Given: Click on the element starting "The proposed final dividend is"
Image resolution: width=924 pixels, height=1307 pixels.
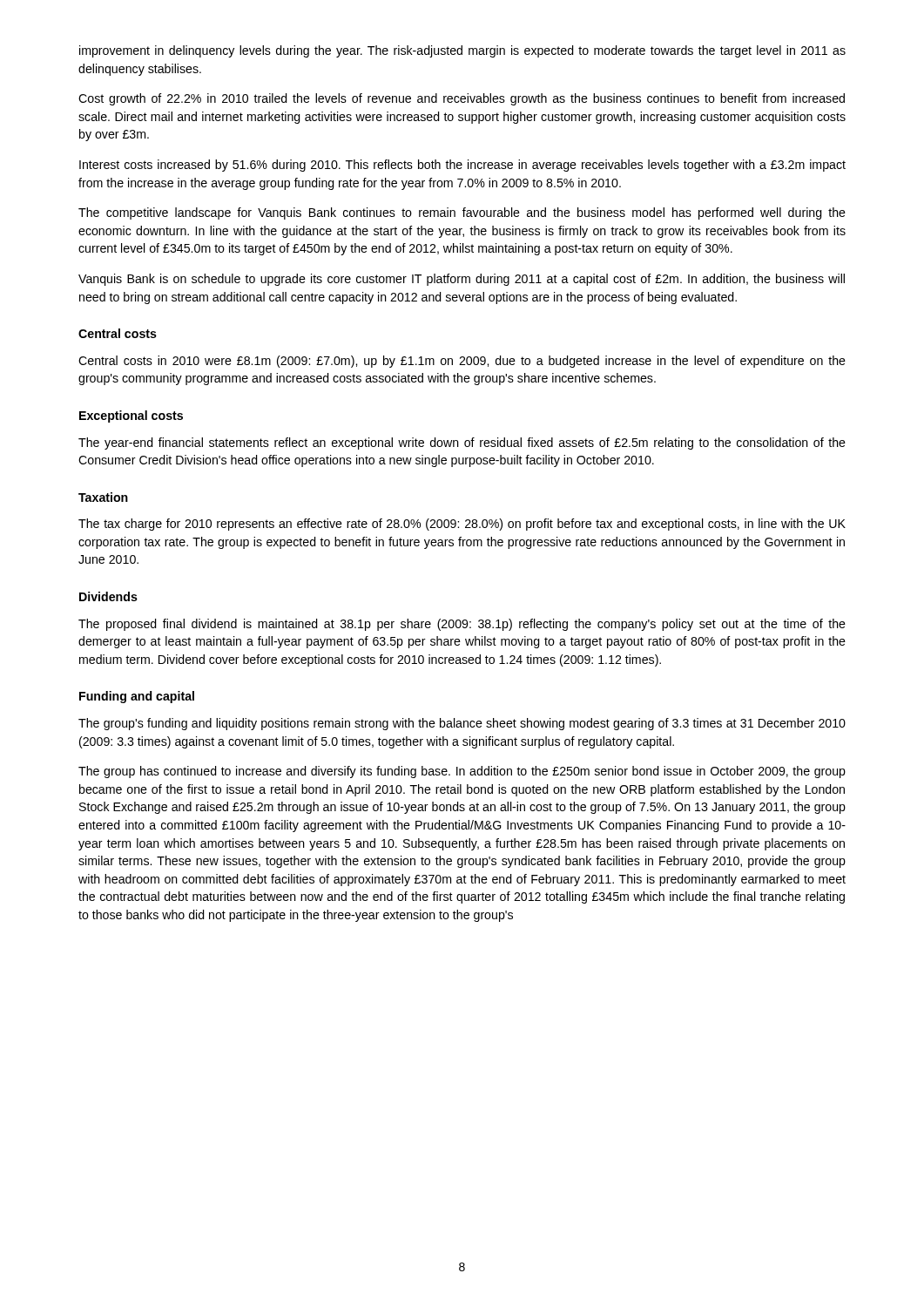Looking at the screenshot, I should (462, 642).
